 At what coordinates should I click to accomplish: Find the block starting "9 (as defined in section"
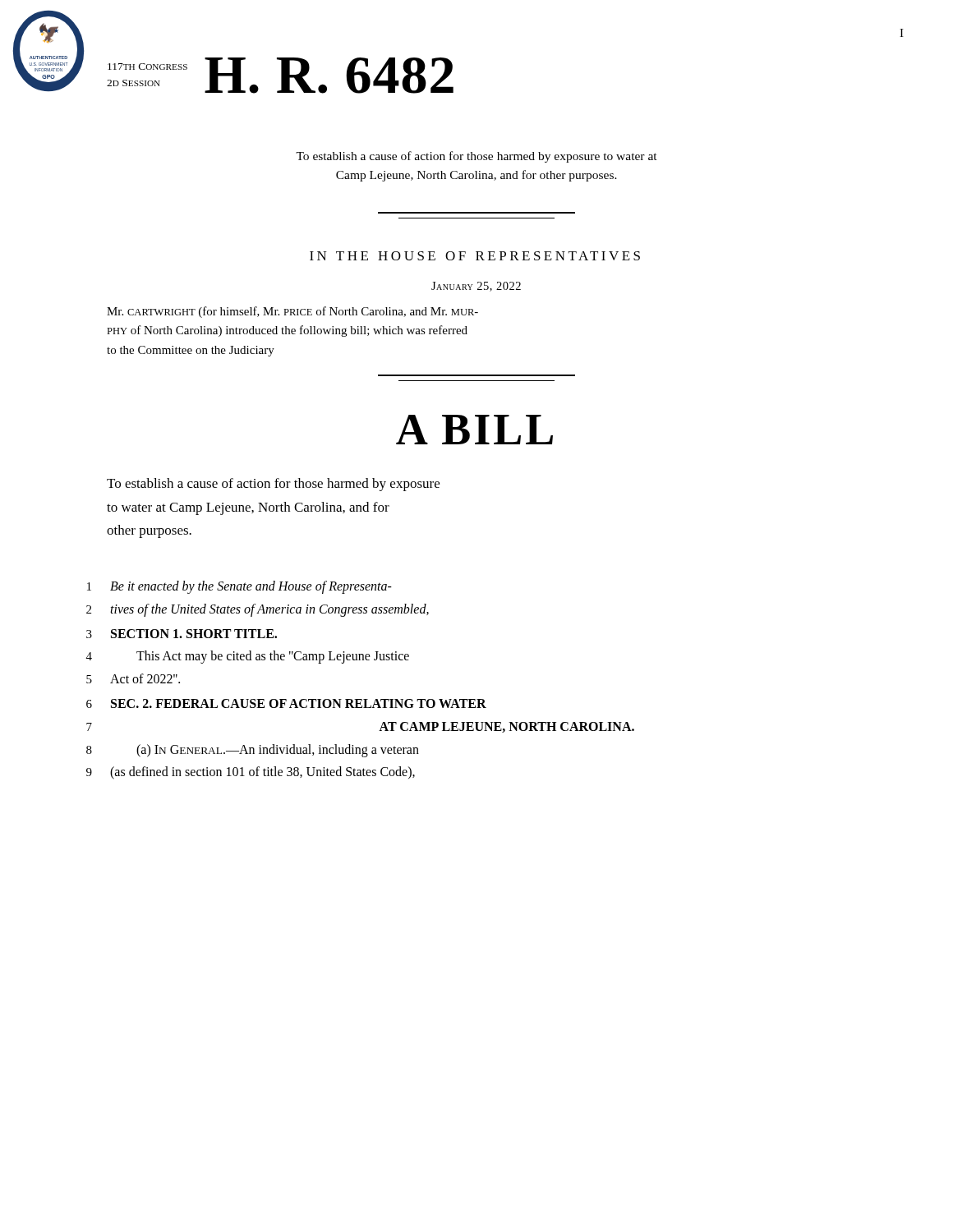click(x=251, y=773)
